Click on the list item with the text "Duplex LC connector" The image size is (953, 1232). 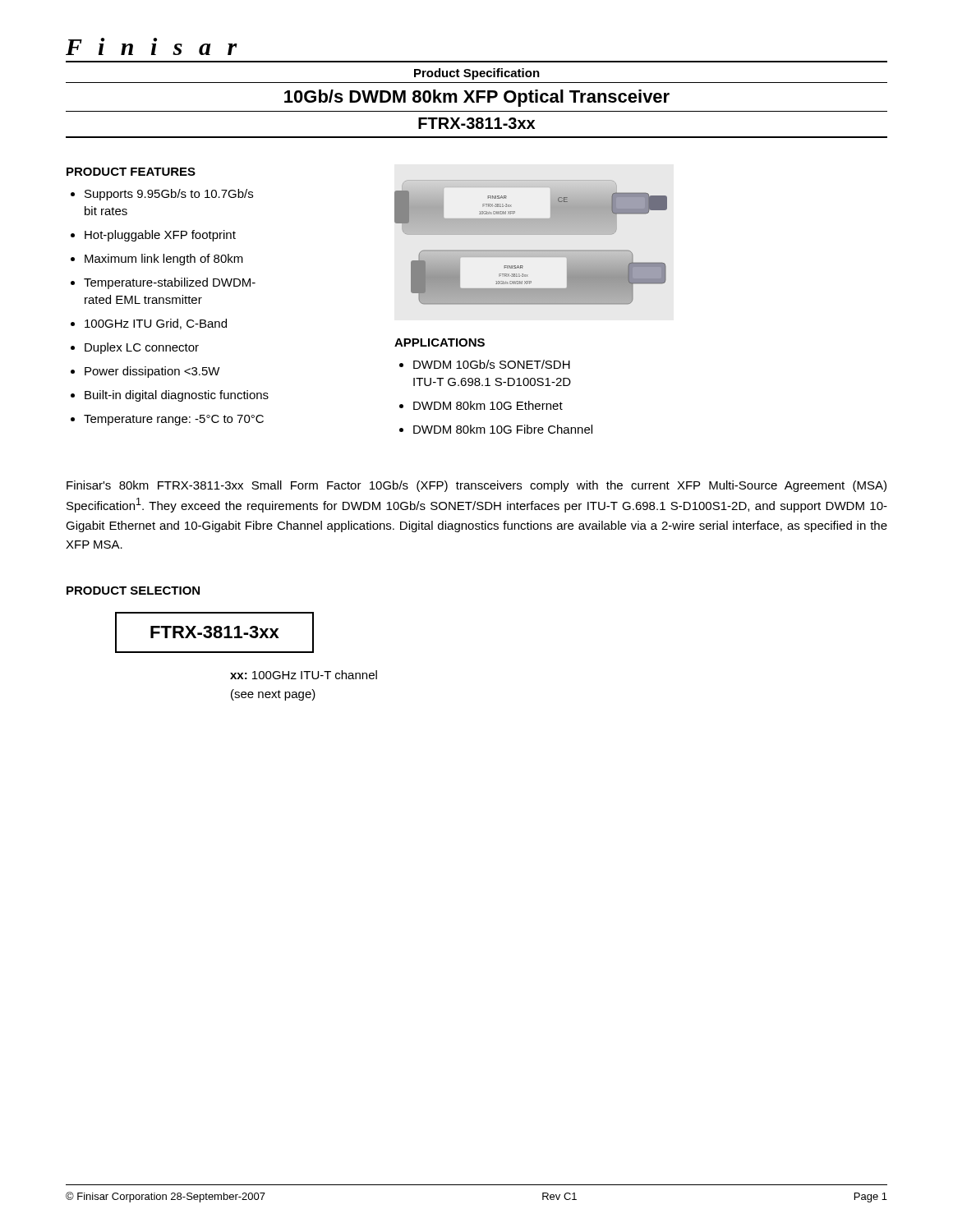pos(141,347)
